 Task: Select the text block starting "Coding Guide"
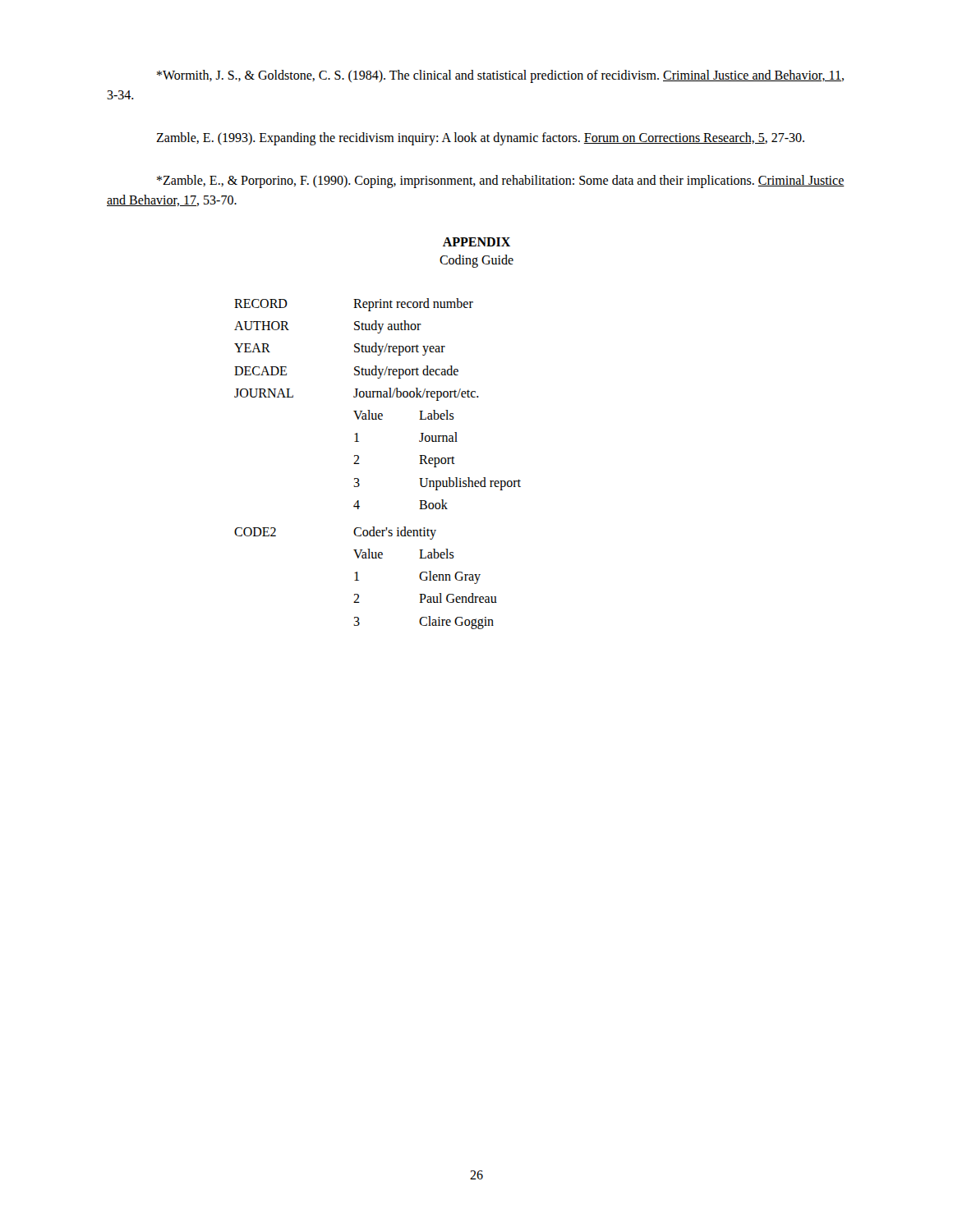click(476, 260)
